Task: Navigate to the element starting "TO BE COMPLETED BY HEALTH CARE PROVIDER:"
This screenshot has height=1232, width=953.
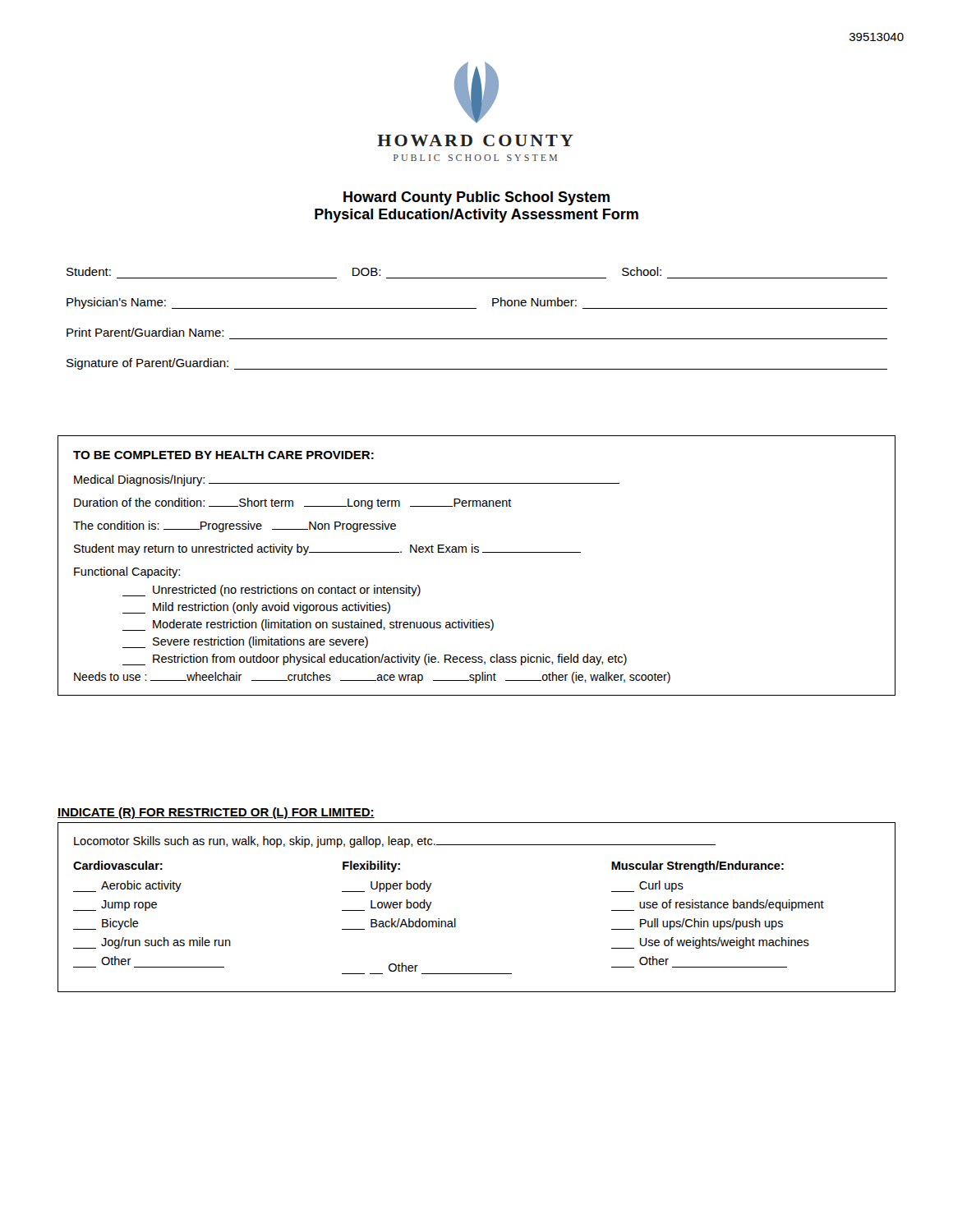Action: (224, 455)
